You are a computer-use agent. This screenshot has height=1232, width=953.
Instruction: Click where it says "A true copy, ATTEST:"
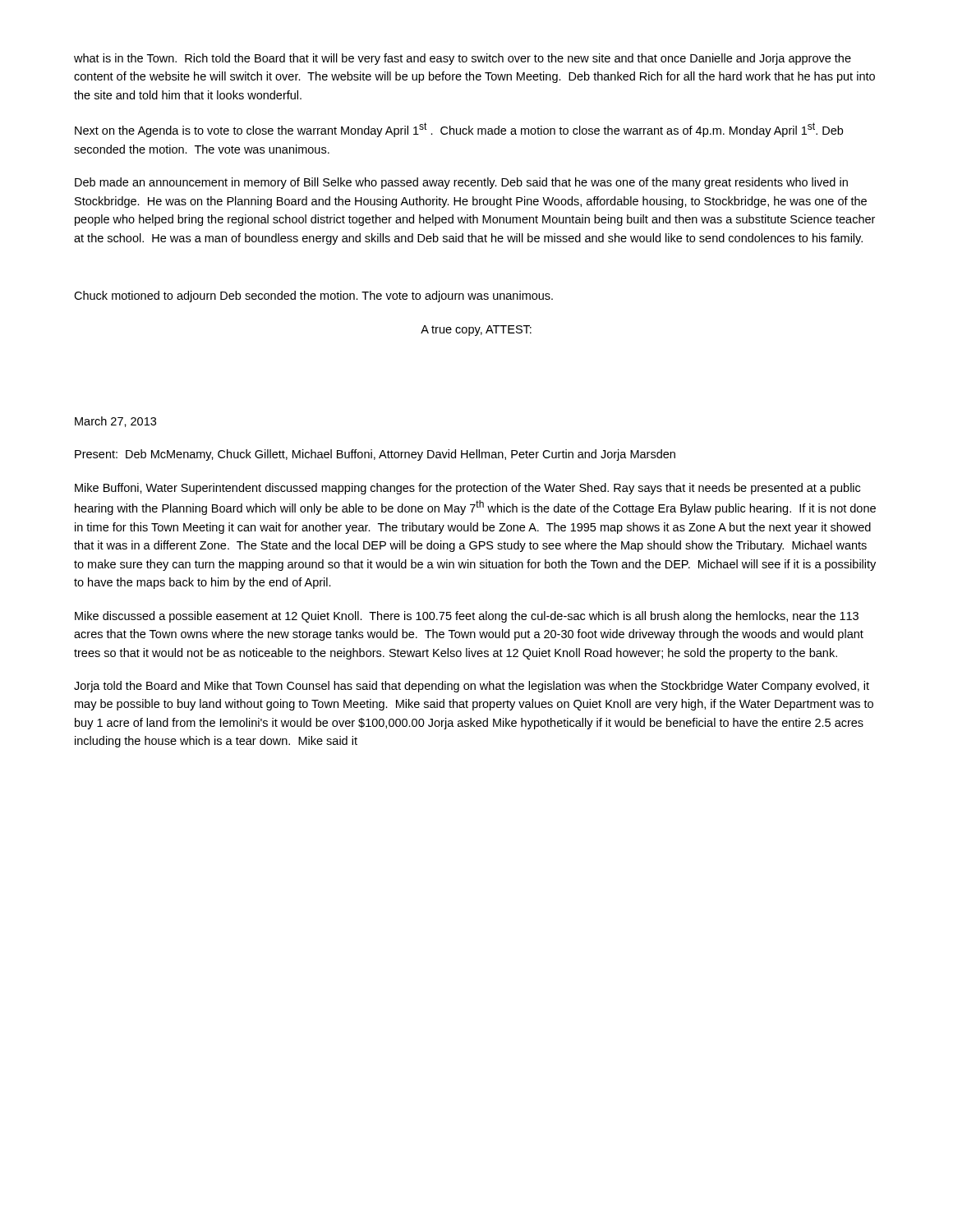point(476,329)
